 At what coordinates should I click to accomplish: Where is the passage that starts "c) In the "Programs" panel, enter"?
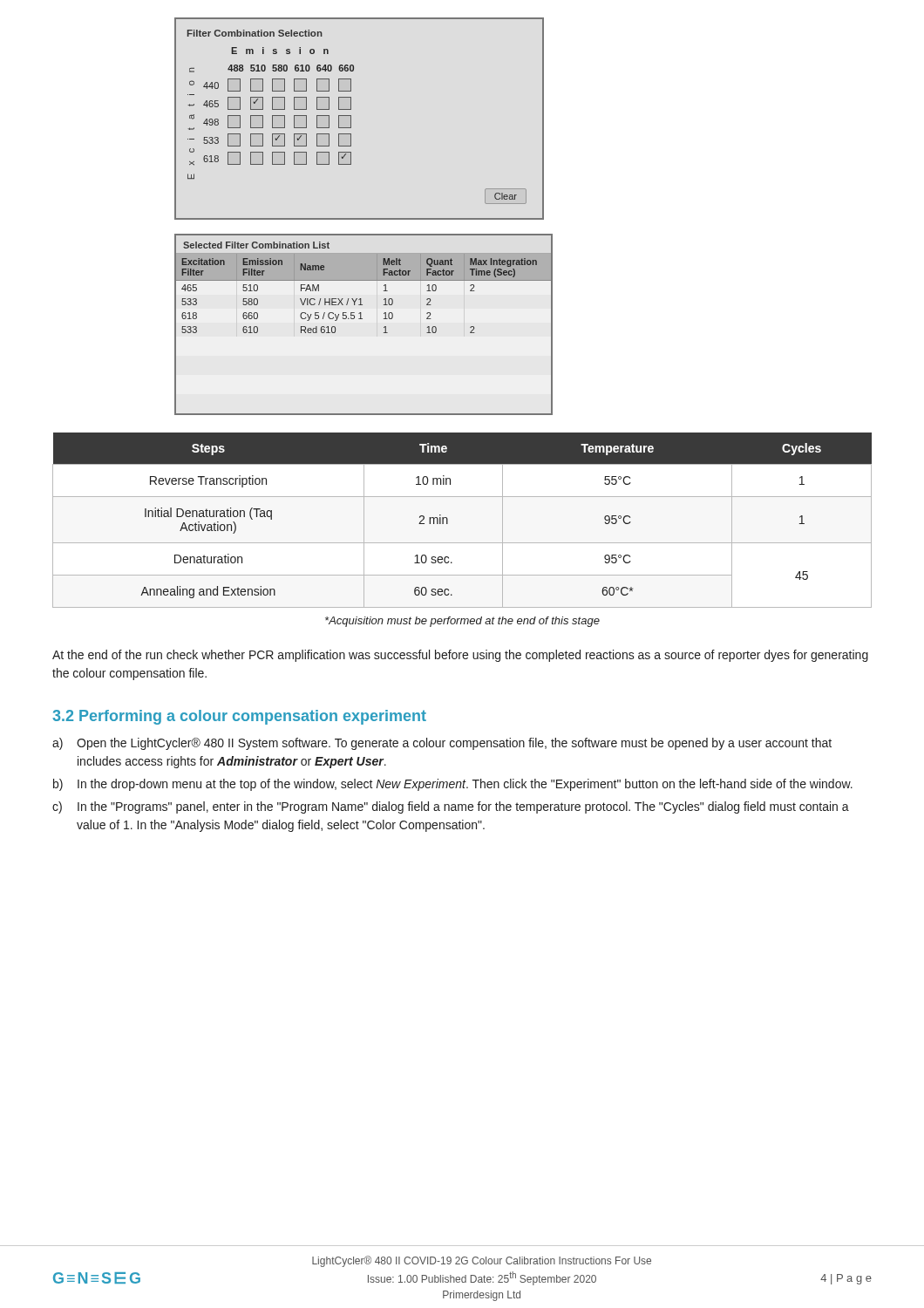click(462, 816)
